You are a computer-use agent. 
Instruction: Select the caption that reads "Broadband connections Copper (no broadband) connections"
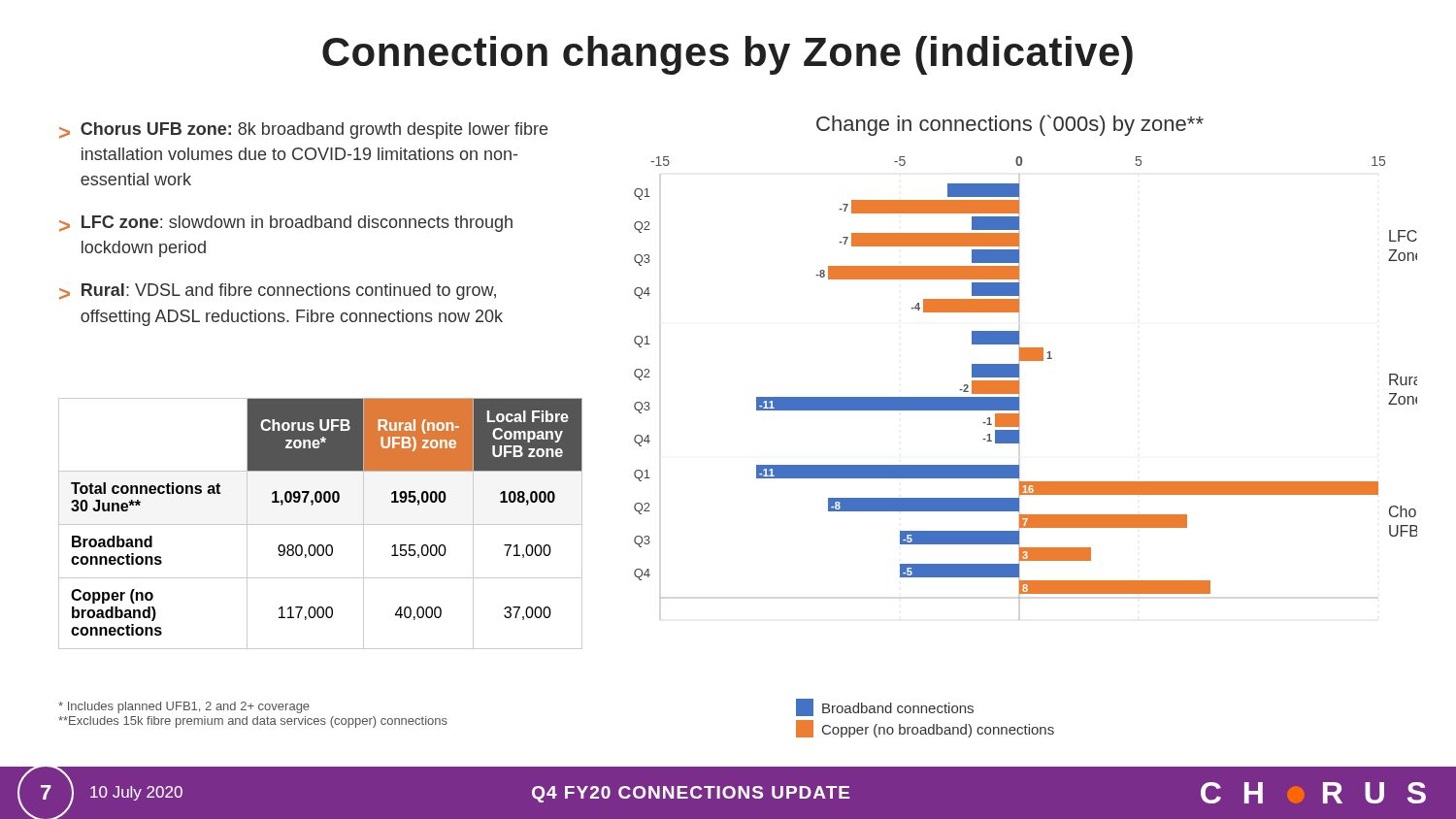1010,718
